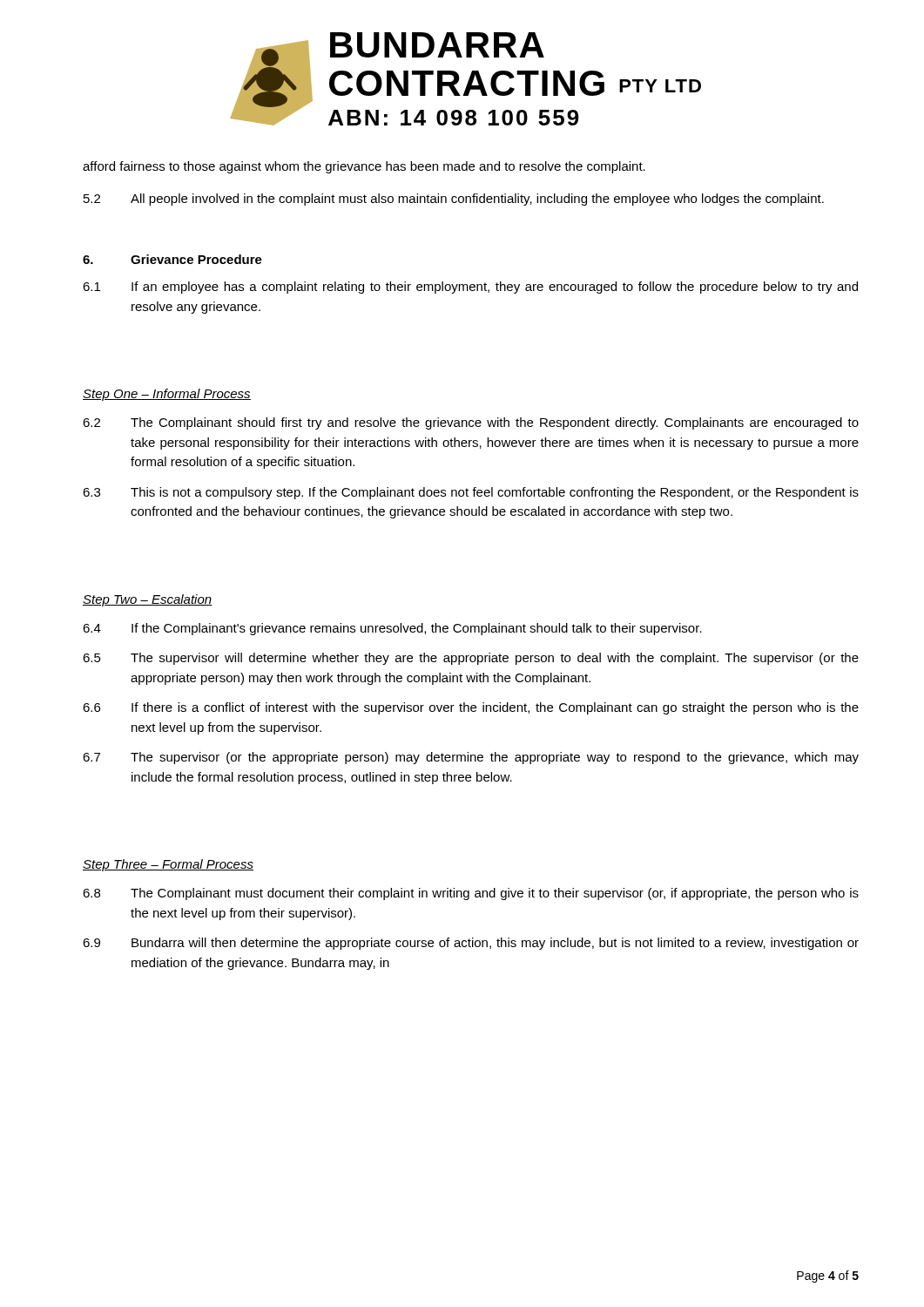Locate the logo
The height and width of the screenshot is (1307, 924).
pos(462,79)
